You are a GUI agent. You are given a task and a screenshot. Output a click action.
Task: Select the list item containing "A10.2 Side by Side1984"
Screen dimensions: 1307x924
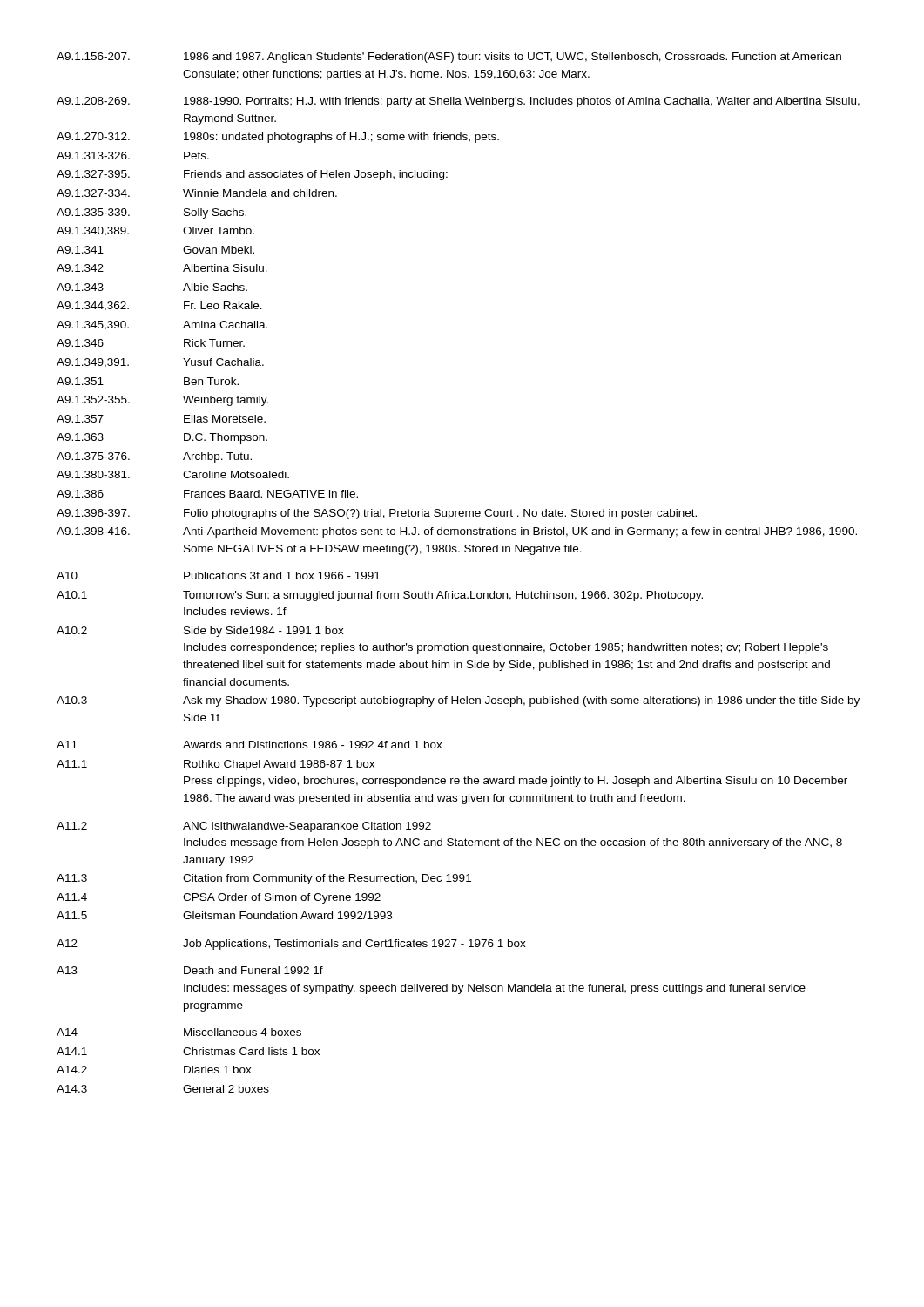click(x=462, y=656)
